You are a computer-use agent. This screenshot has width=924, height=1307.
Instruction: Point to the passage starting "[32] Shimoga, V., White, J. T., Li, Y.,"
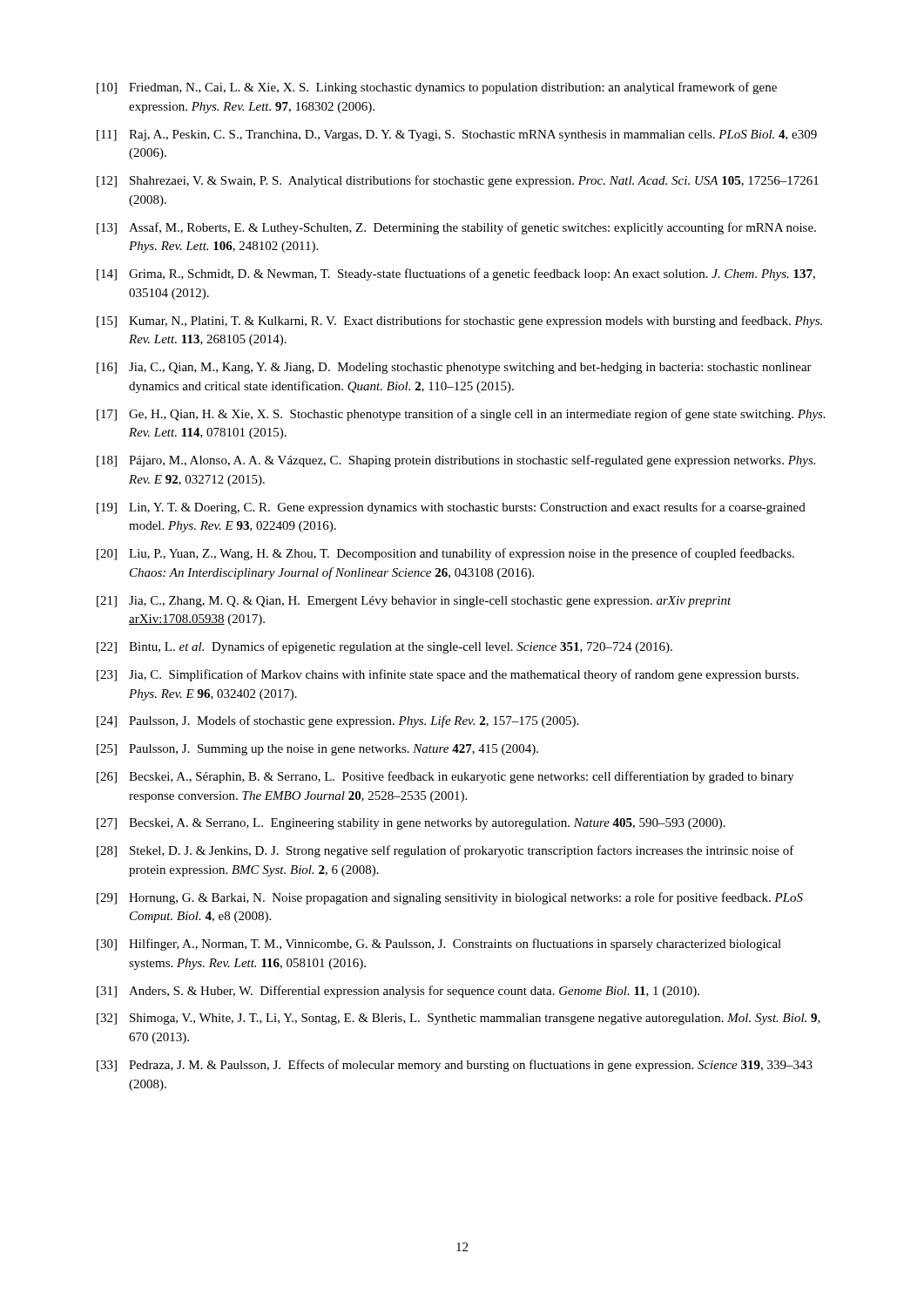click(462, 1028)
